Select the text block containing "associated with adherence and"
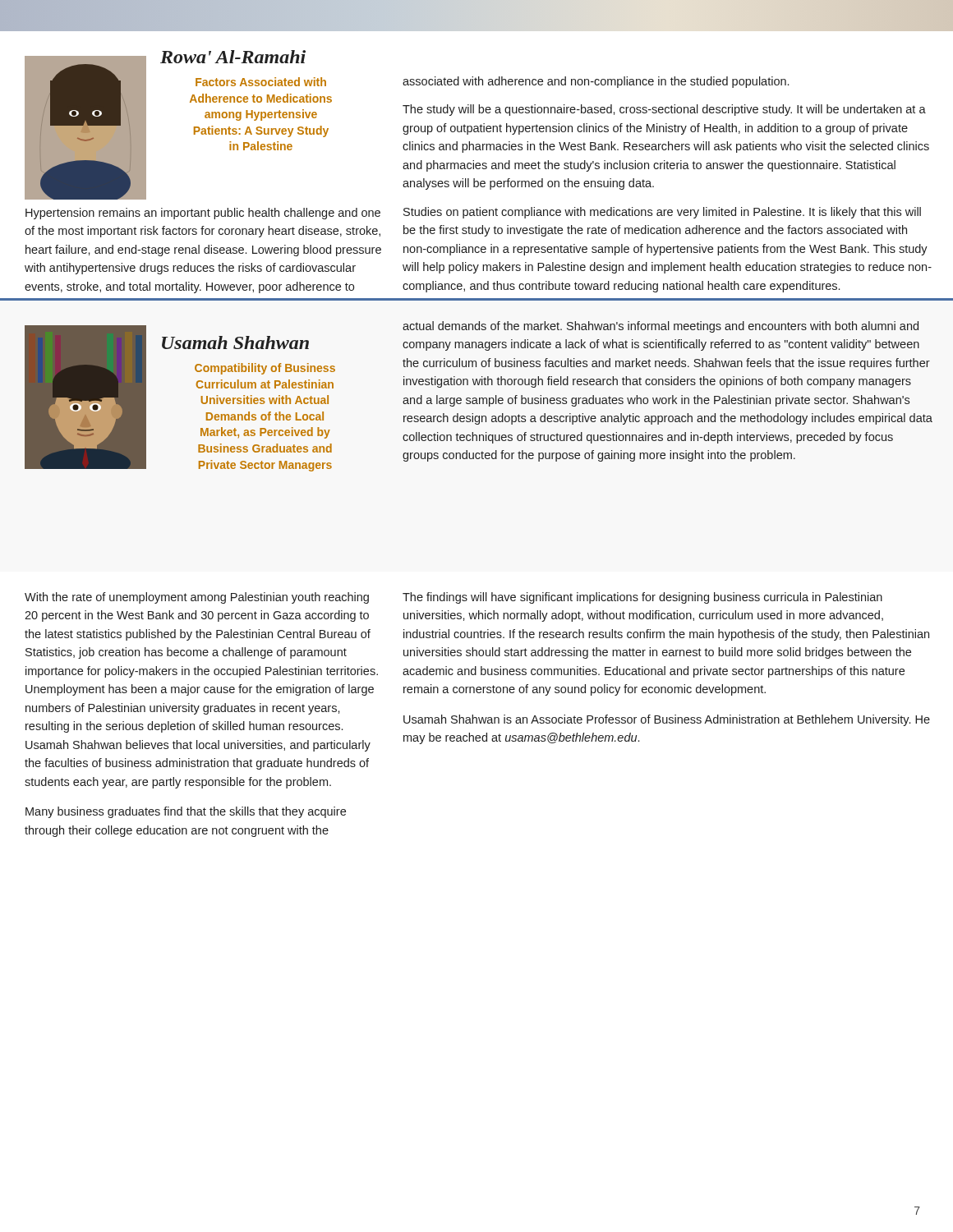 point(667,207)
